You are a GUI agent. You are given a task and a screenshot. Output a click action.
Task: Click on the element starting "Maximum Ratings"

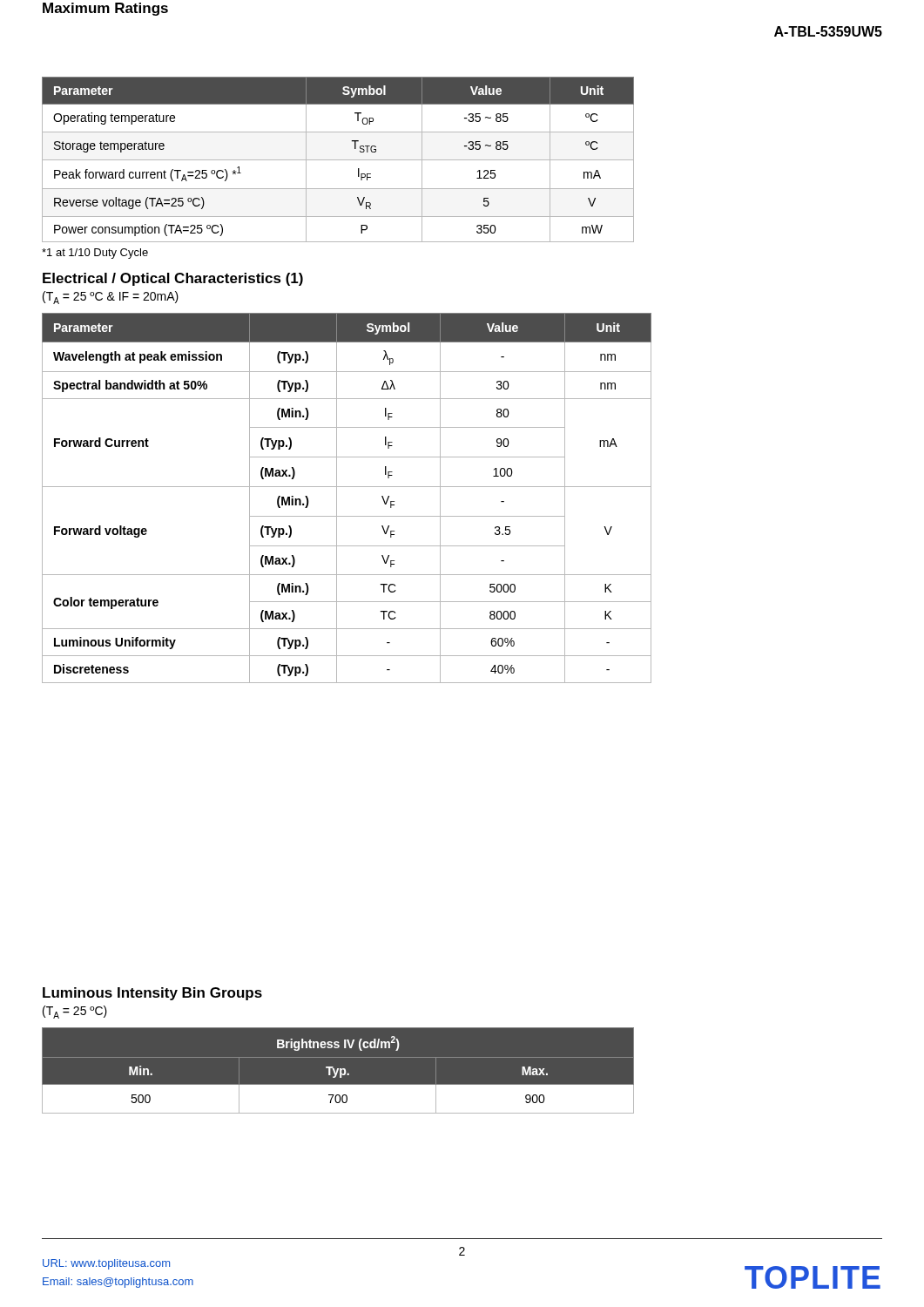pyautogui.click(x=105, y=9)
